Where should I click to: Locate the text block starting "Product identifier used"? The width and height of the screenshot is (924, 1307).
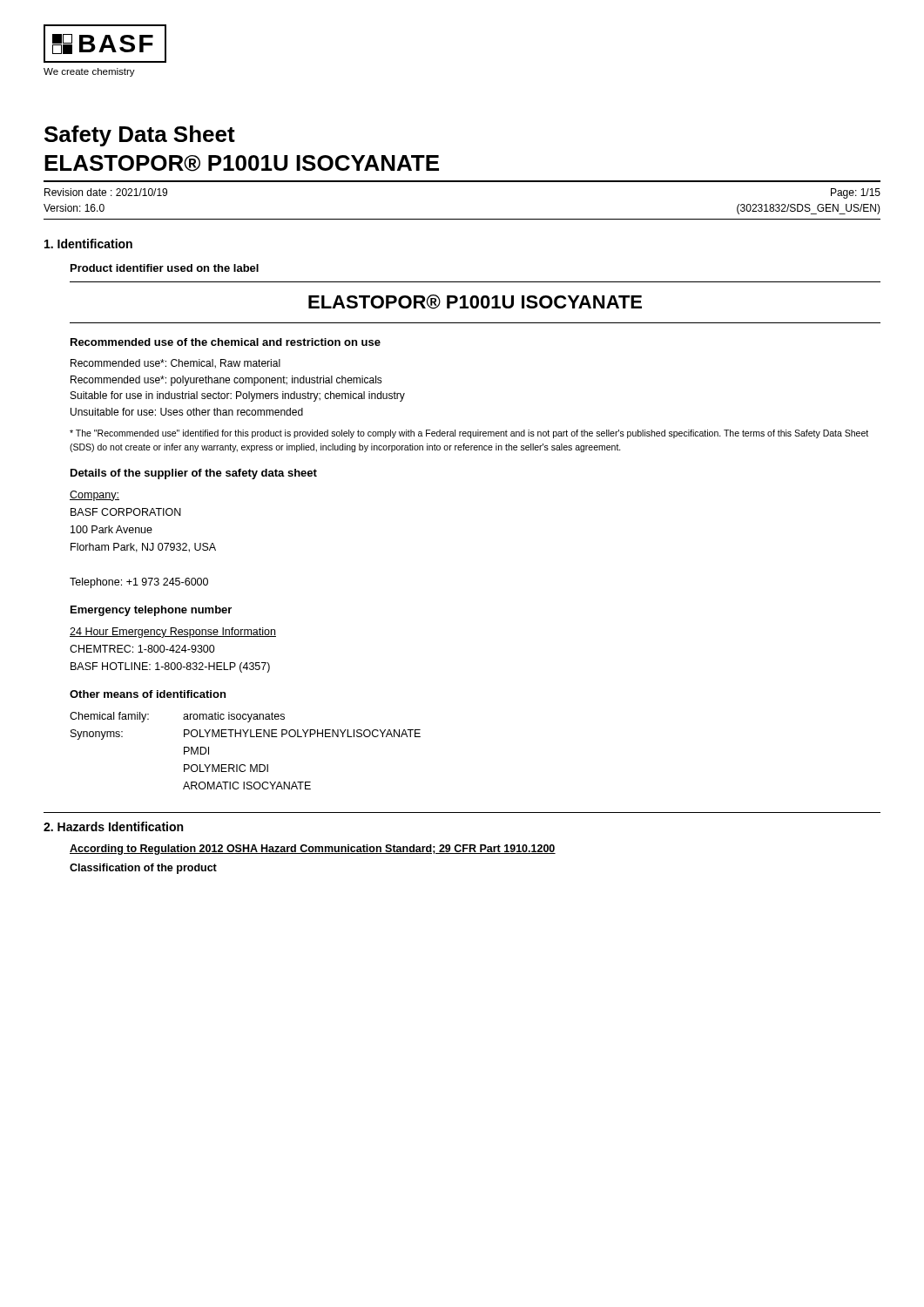tap(164, 268)
